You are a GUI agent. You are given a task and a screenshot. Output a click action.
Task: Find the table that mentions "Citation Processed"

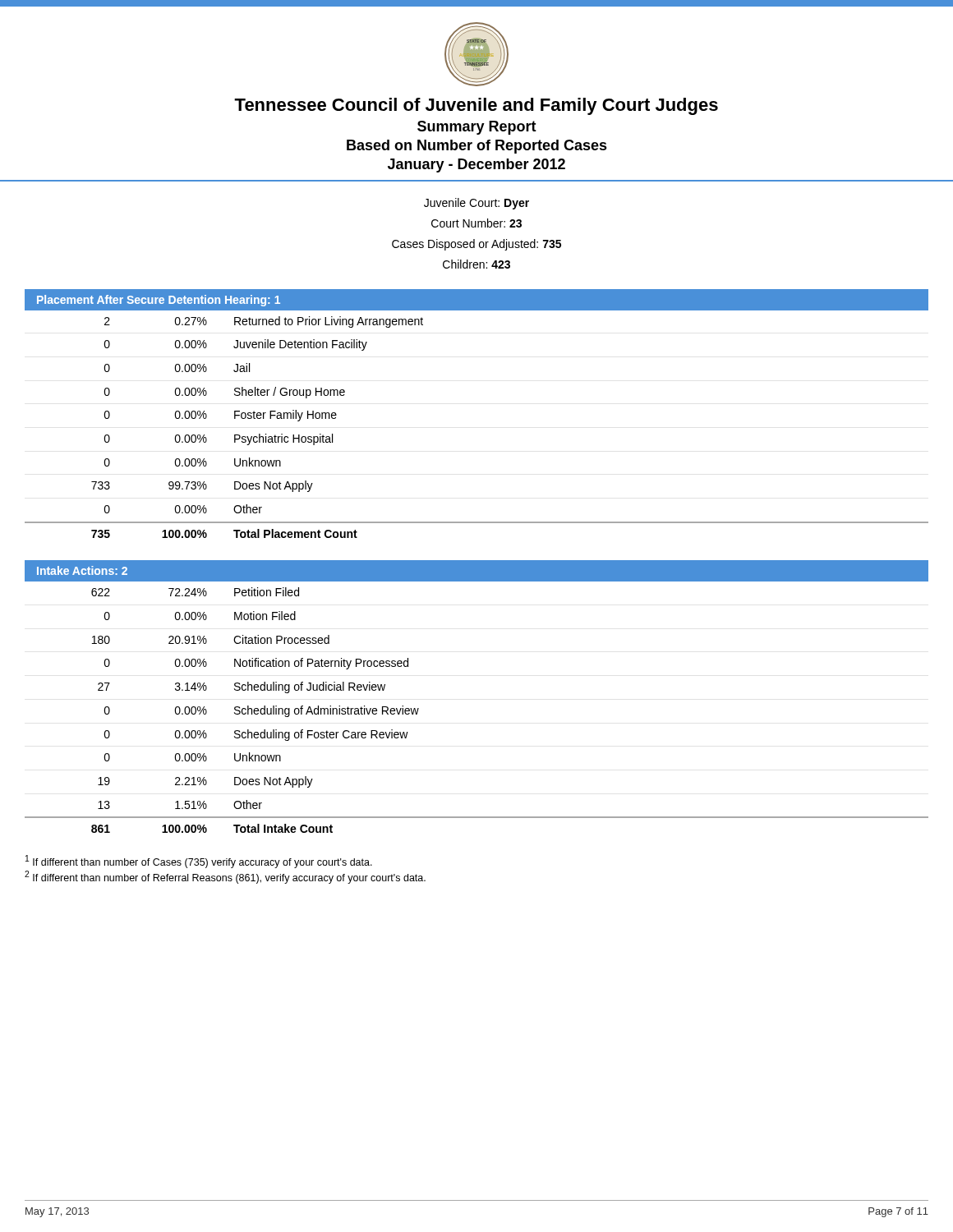click(x=476, y=711)
